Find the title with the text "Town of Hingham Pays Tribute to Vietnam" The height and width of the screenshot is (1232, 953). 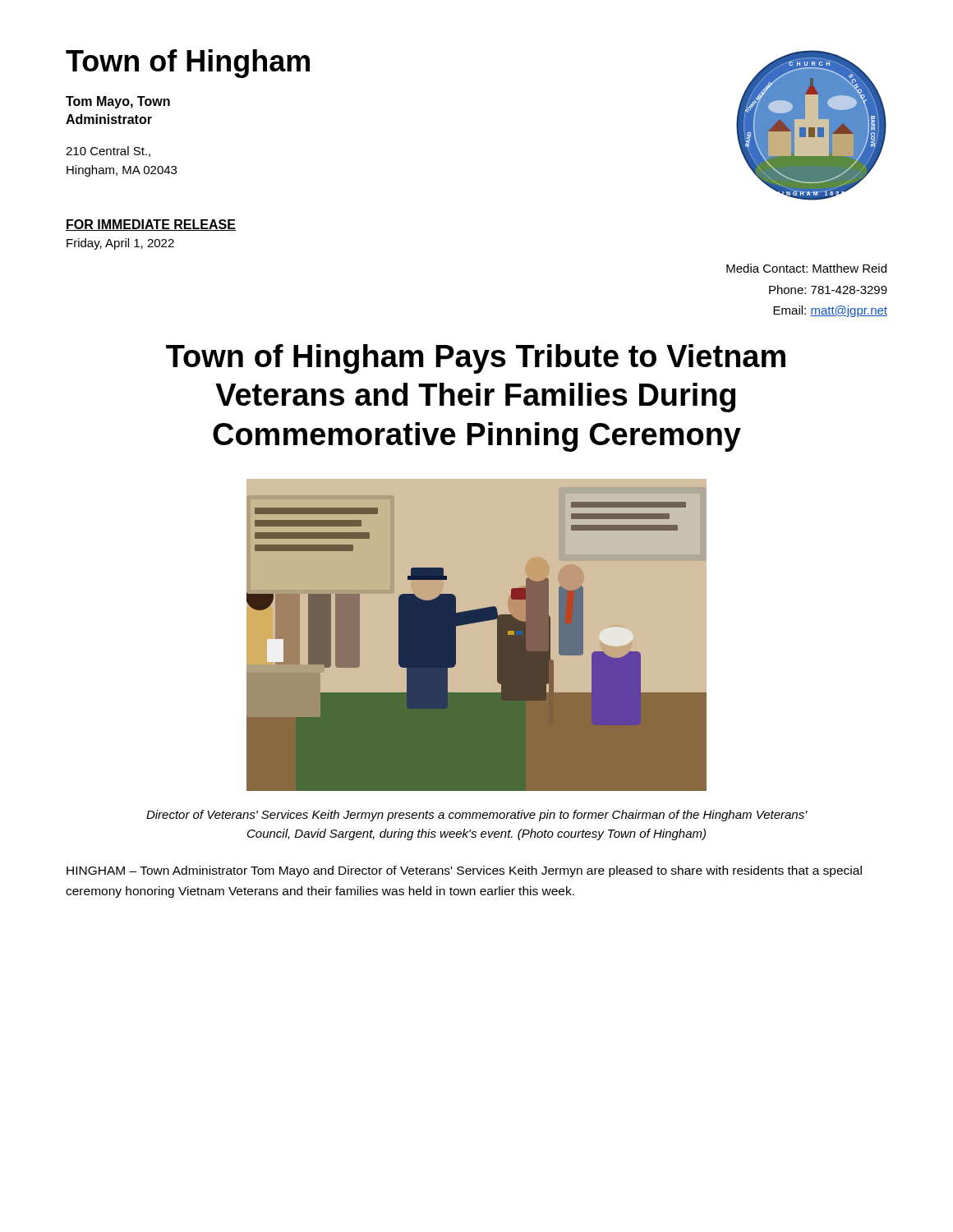(x=476, y=395)
